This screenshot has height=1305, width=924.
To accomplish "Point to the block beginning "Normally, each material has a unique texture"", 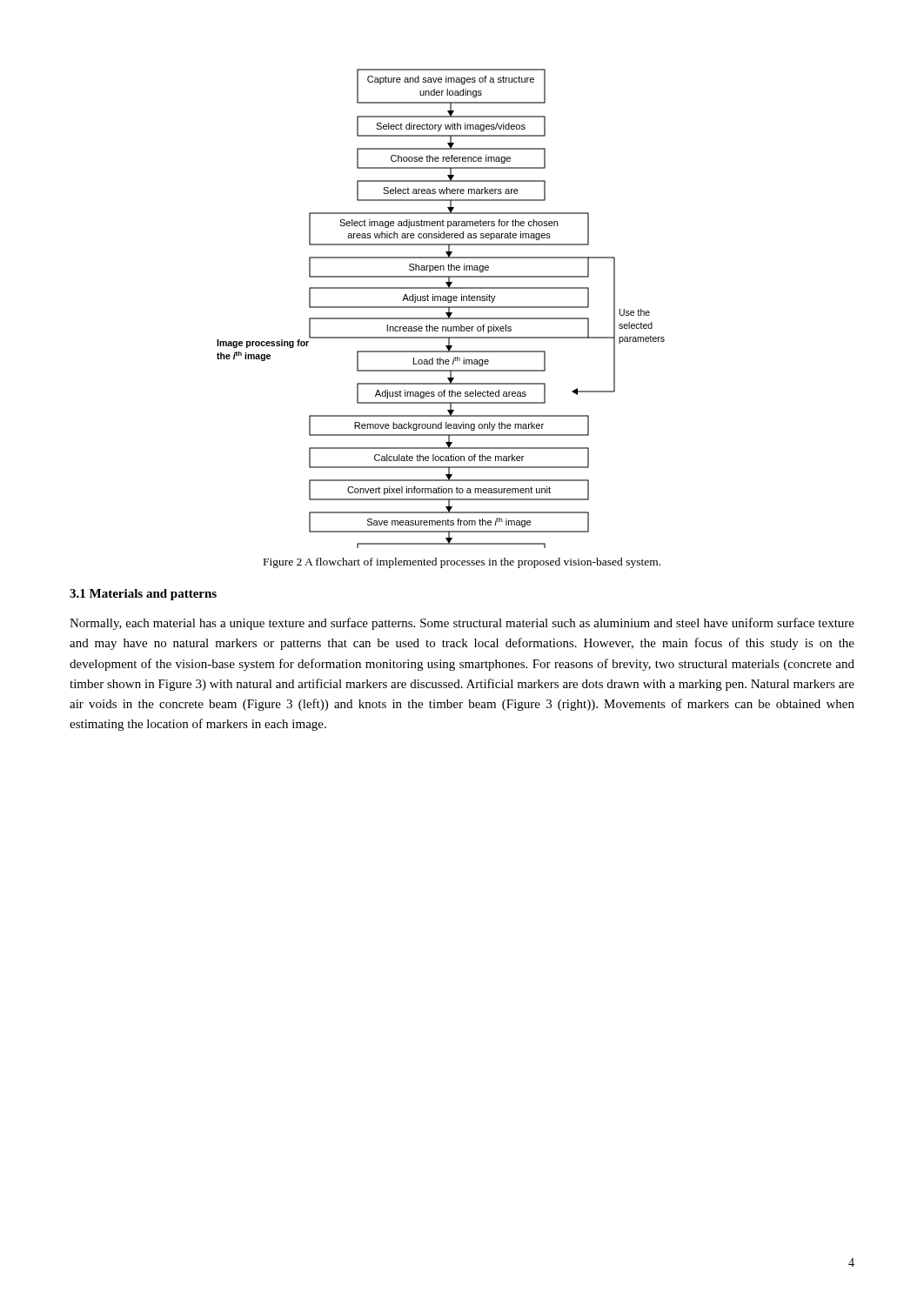I will [x=462, y=674].
